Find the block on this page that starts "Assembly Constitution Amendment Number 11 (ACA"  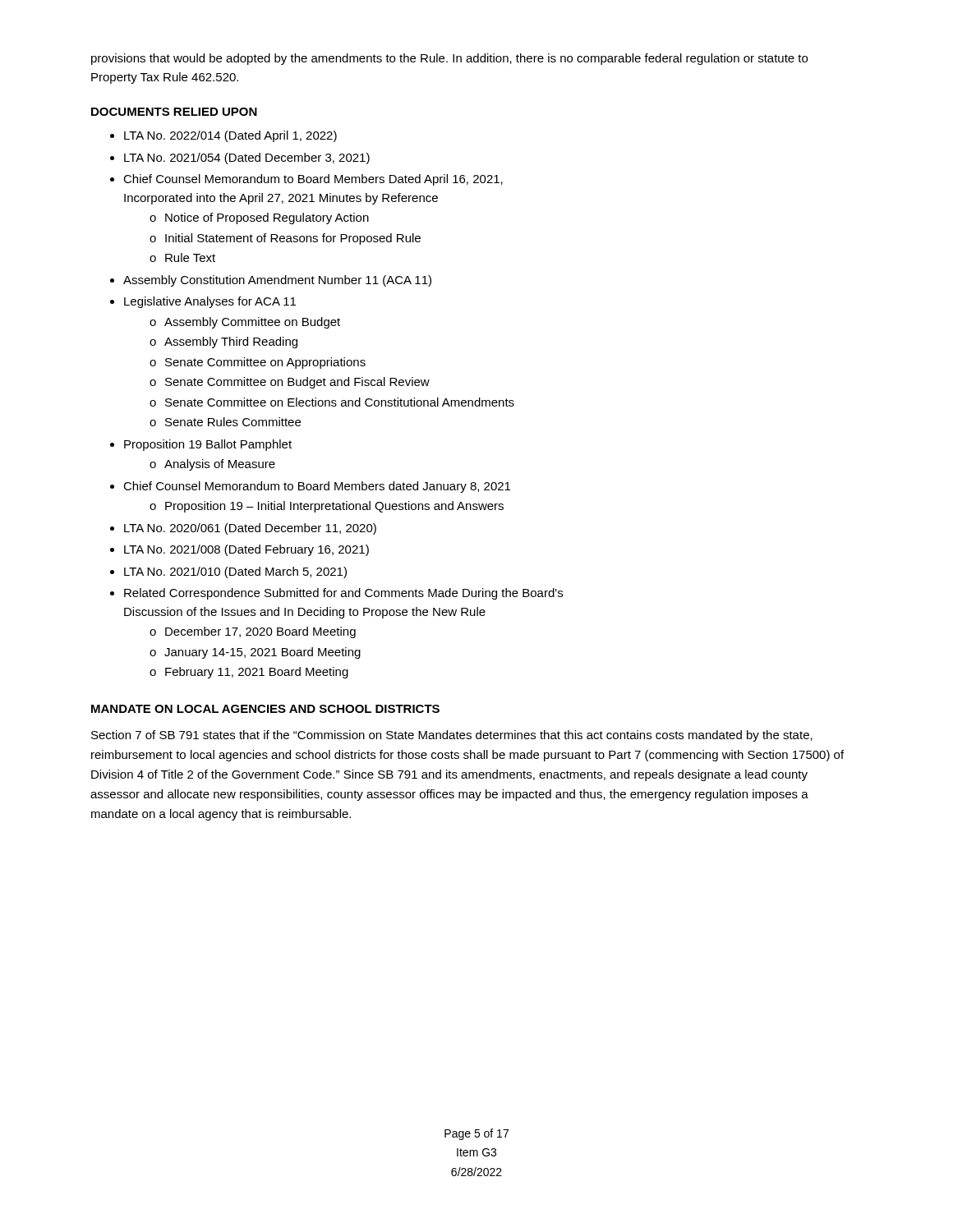pyautogui.click(x=278, y=279)
